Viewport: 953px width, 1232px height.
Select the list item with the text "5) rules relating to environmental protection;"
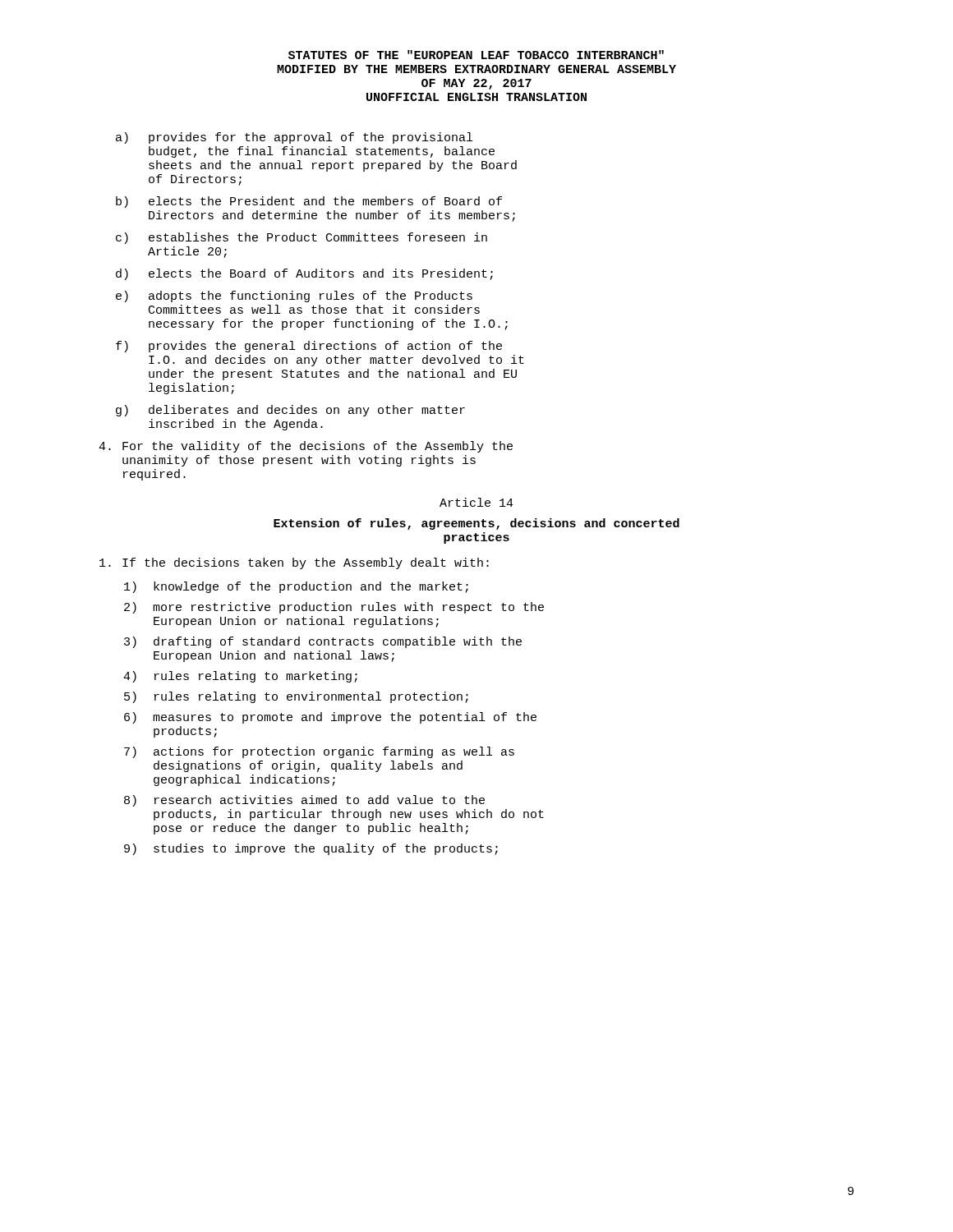296,697
